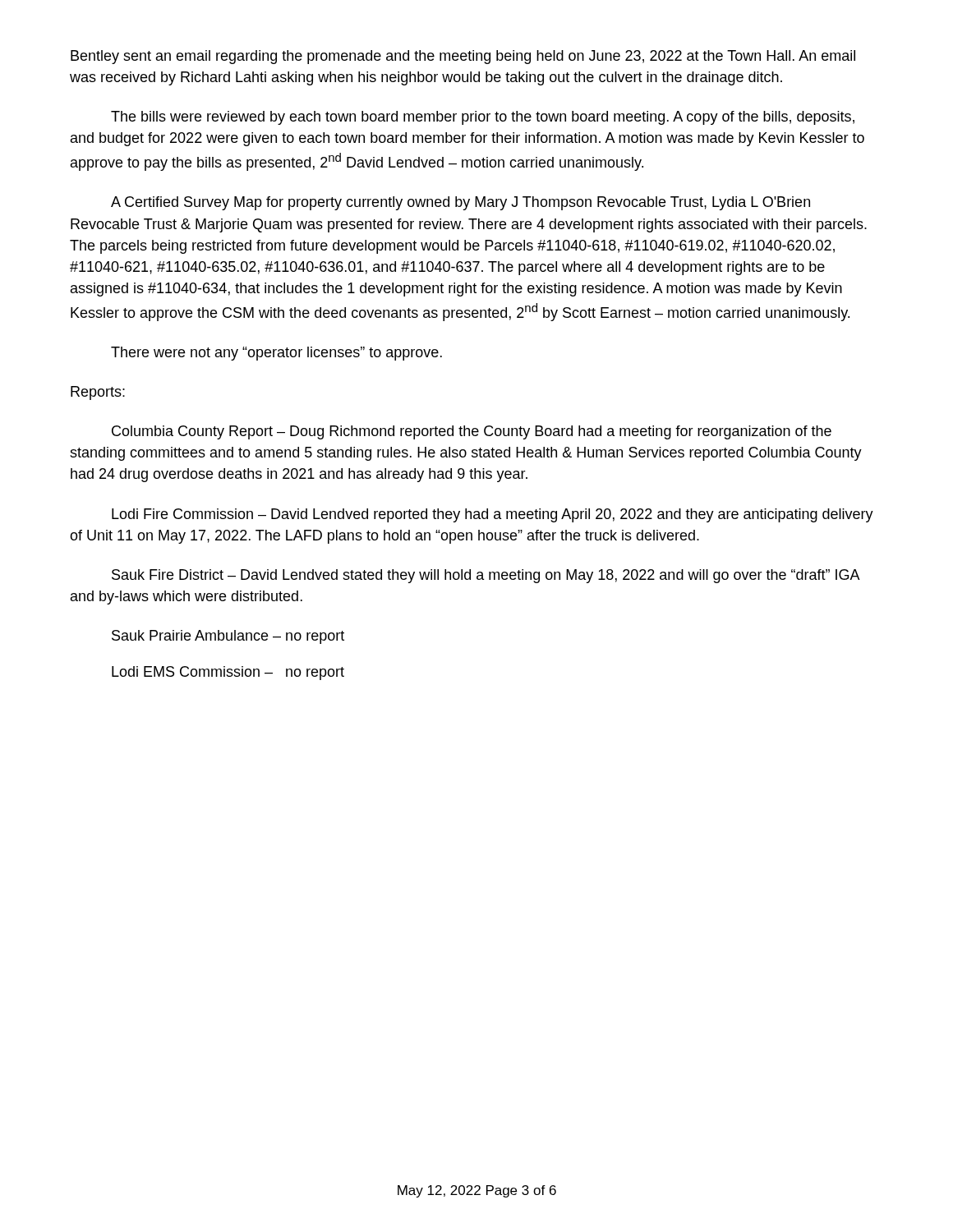Locate the text block starting "There were not any"
The width and height of the screenshot is (953, 1232).
click(x=277, y=352)
